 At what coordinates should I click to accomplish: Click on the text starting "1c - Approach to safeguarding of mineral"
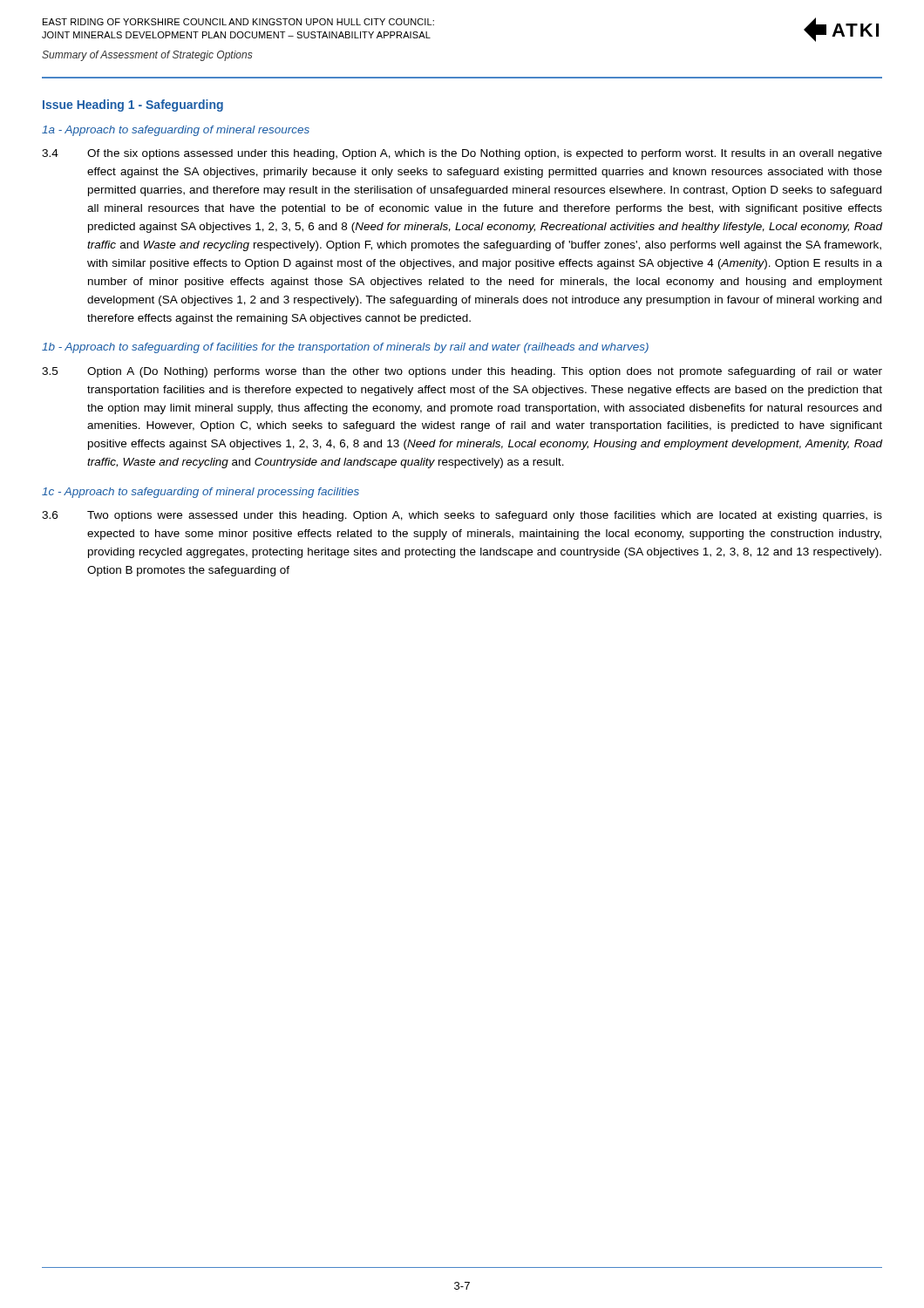pos(201,492)
